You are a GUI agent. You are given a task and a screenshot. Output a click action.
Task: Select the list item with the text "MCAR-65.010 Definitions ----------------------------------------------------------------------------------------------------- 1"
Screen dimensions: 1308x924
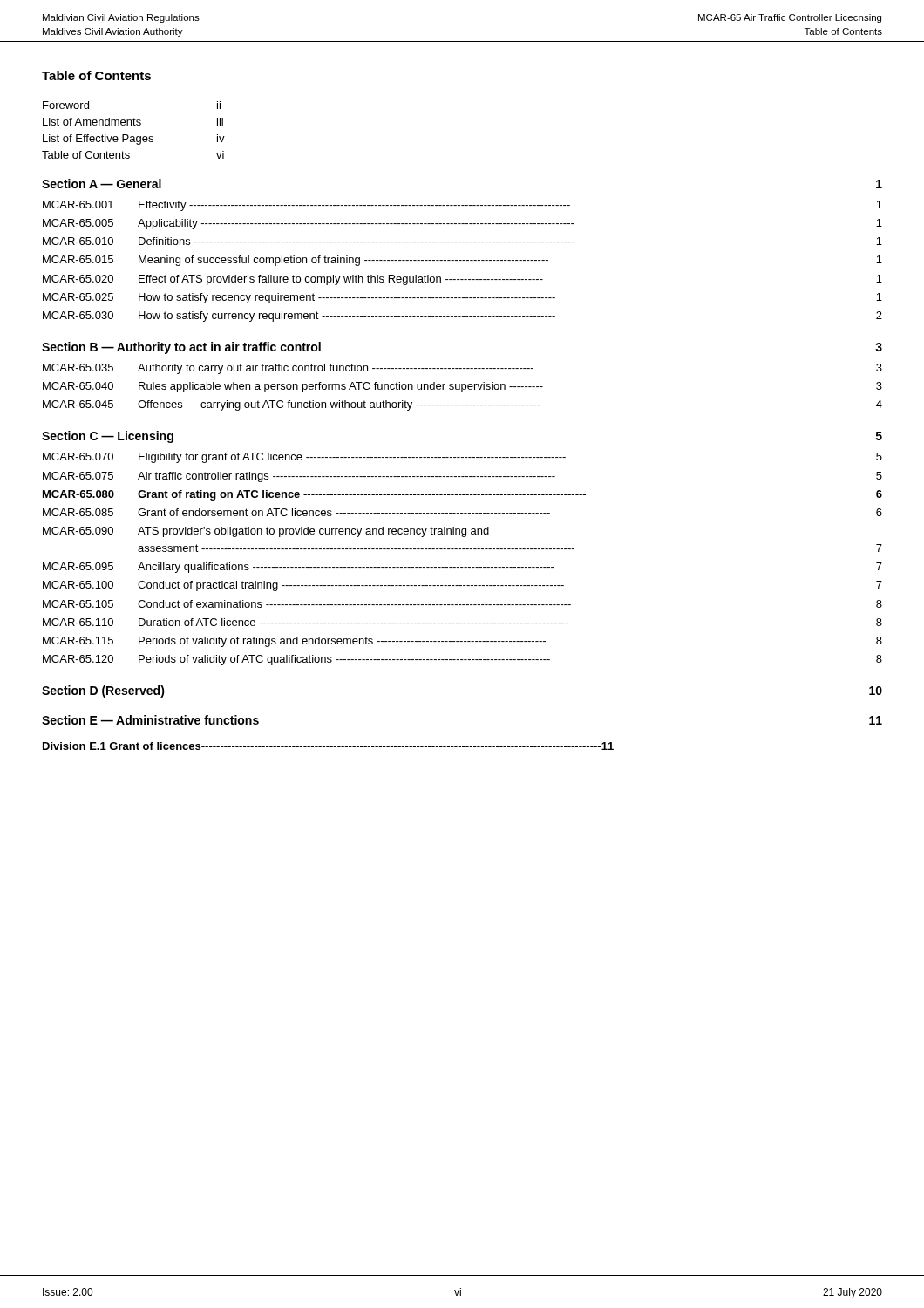462,242
